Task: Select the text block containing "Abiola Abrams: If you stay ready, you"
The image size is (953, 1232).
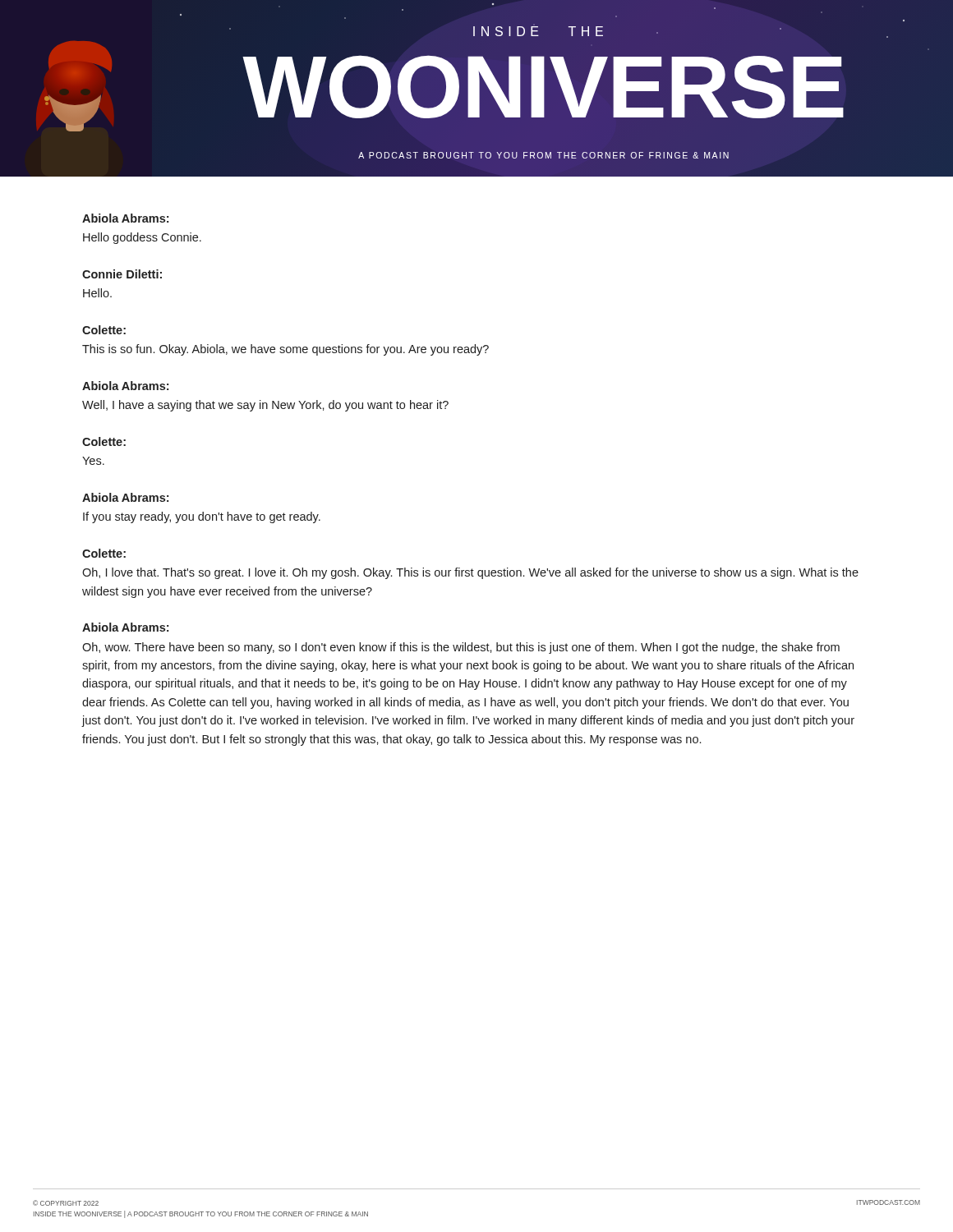Action: click(x=125, y=497)
